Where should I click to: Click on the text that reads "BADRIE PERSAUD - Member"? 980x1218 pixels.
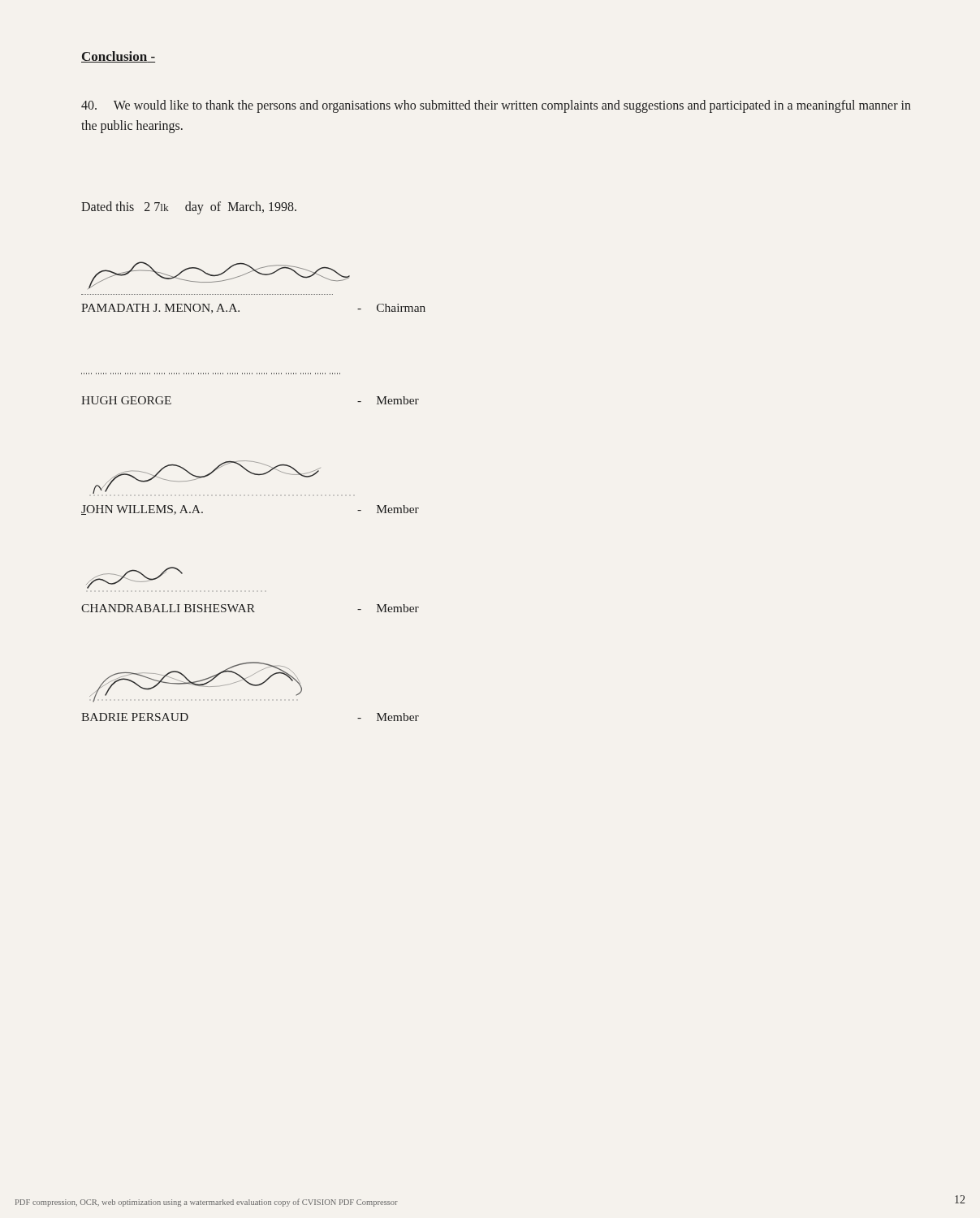pyautogui.click(x=134, y=717)
